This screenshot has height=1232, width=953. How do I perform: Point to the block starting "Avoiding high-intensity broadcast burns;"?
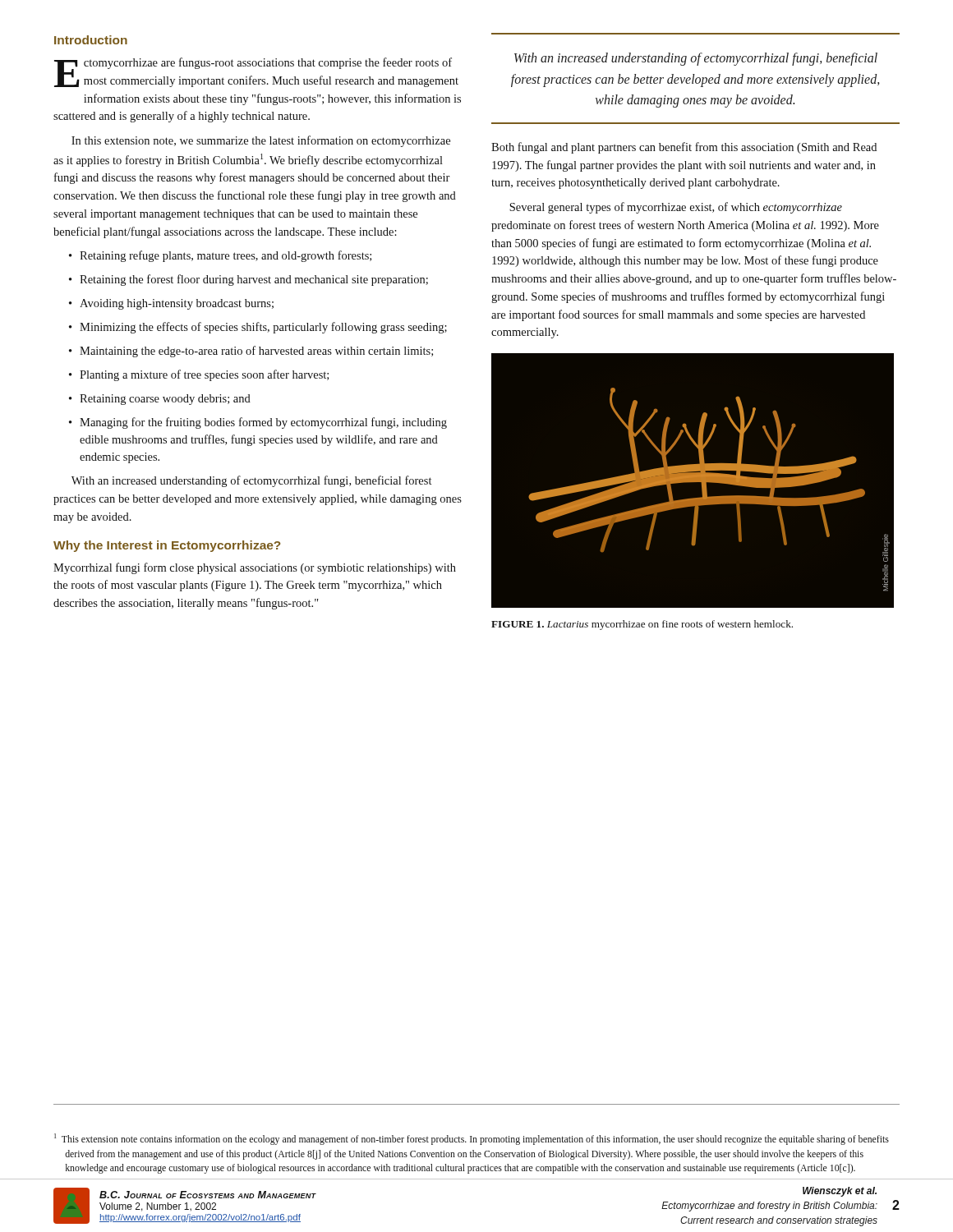click(258, 304)
